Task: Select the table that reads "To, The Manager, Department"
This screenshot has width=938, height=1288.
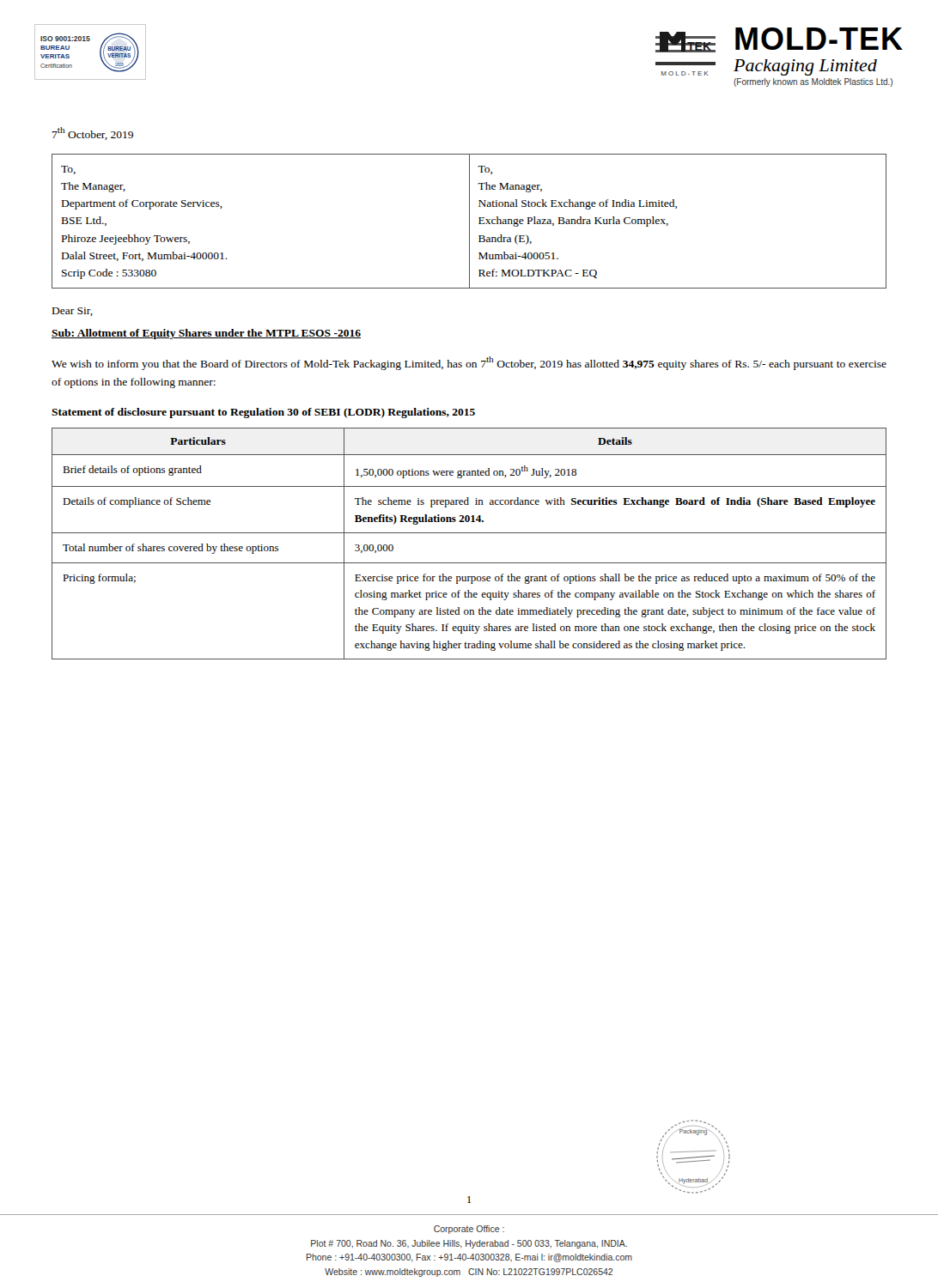Action: (x=469, y=221)
